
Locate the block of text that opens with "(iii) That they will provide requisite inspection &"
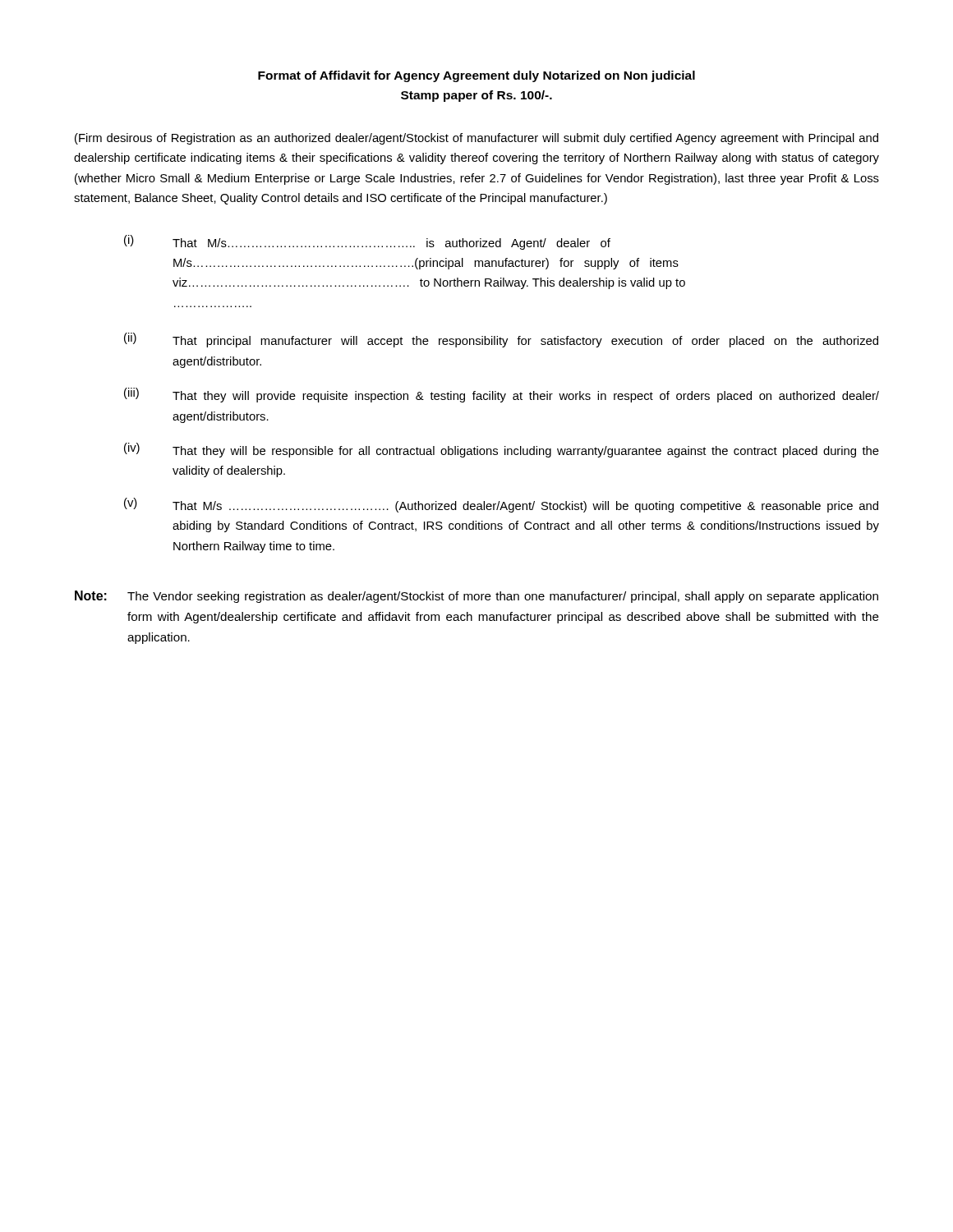click(501, 406)
